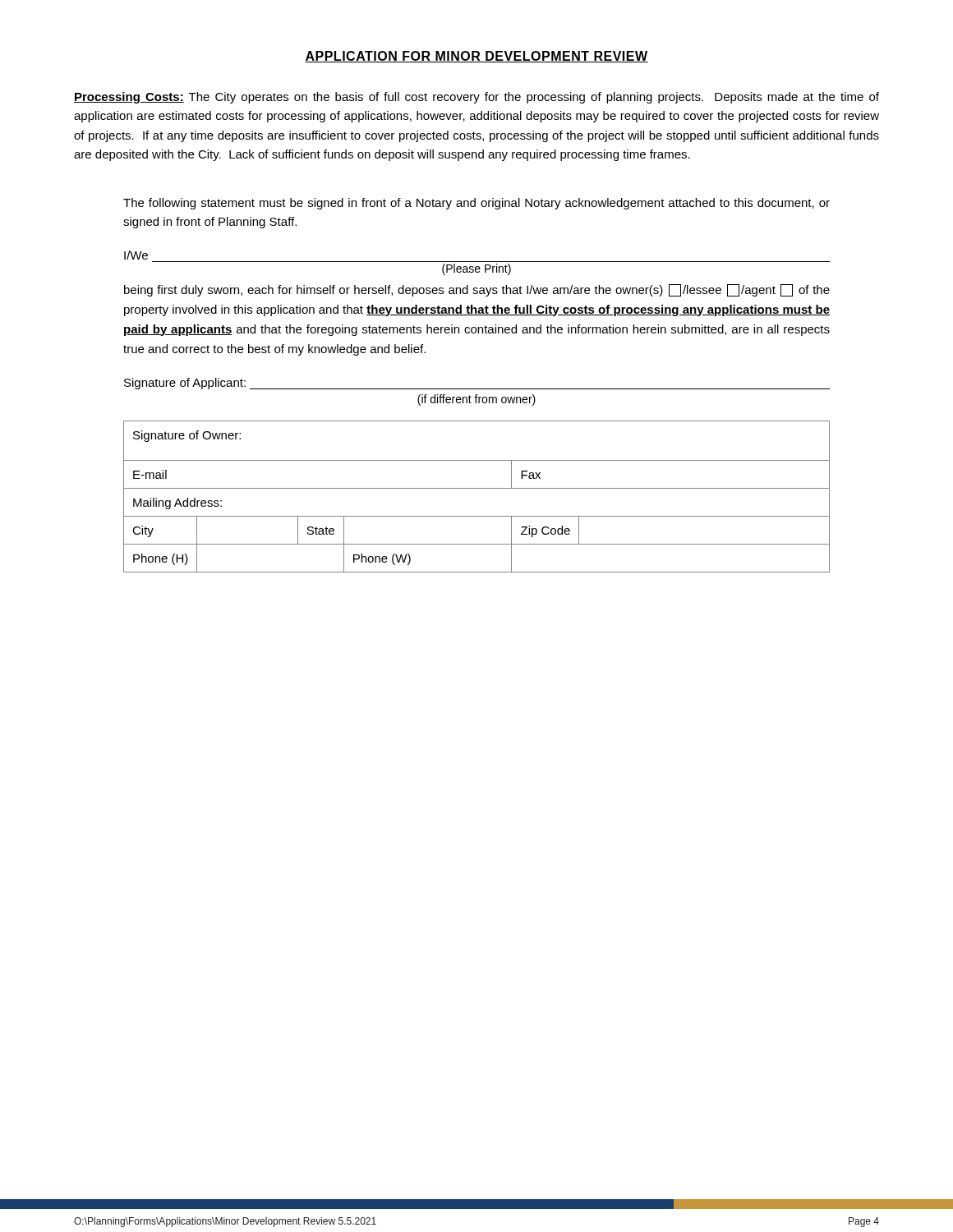Select the text starting "Application for Minor Development Review"
953x1232 pixels.
point(476,56)
